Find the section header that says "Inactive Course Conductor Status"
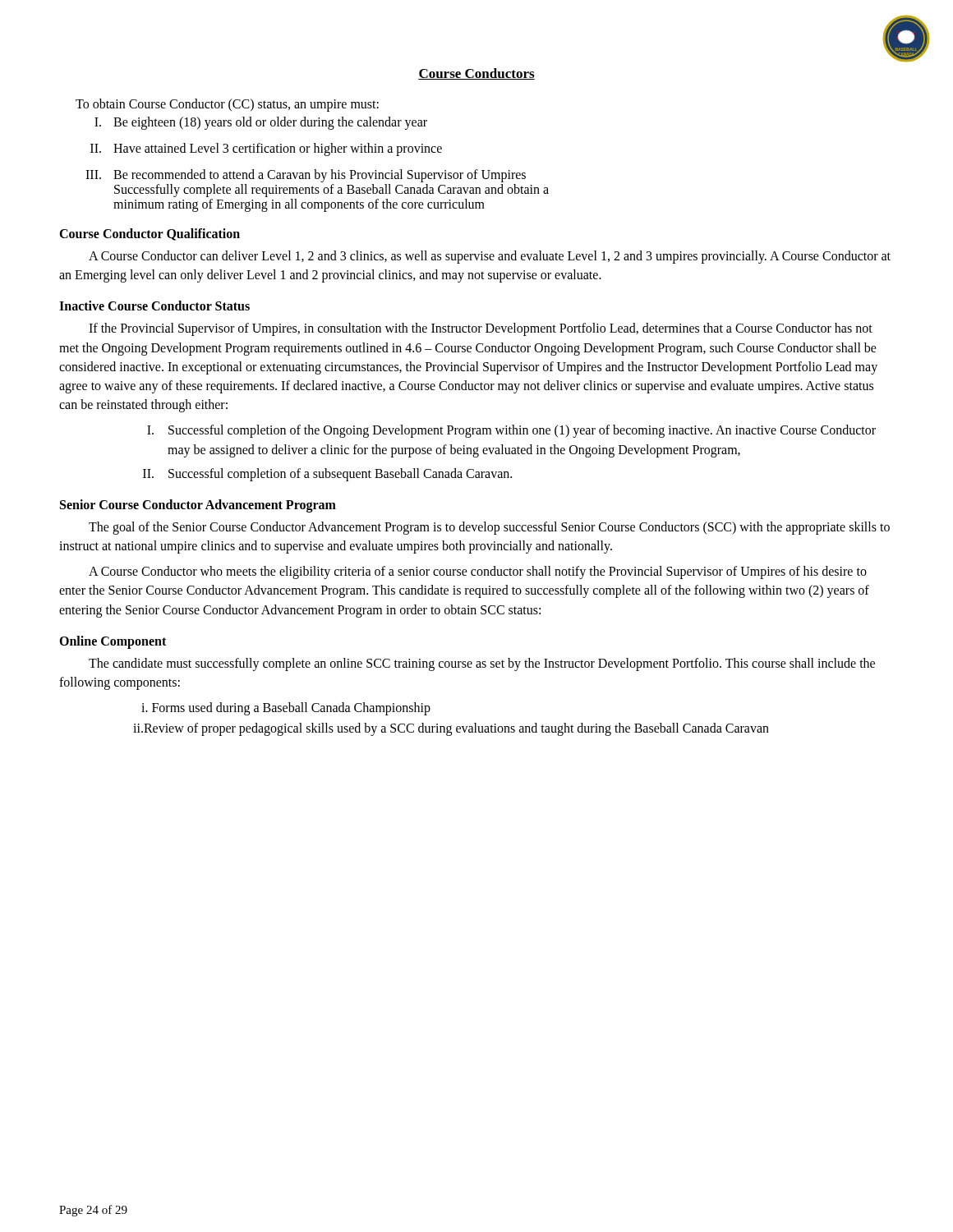Image resolution: width=953 pixels, height=1232 pixels. point(155,306)
